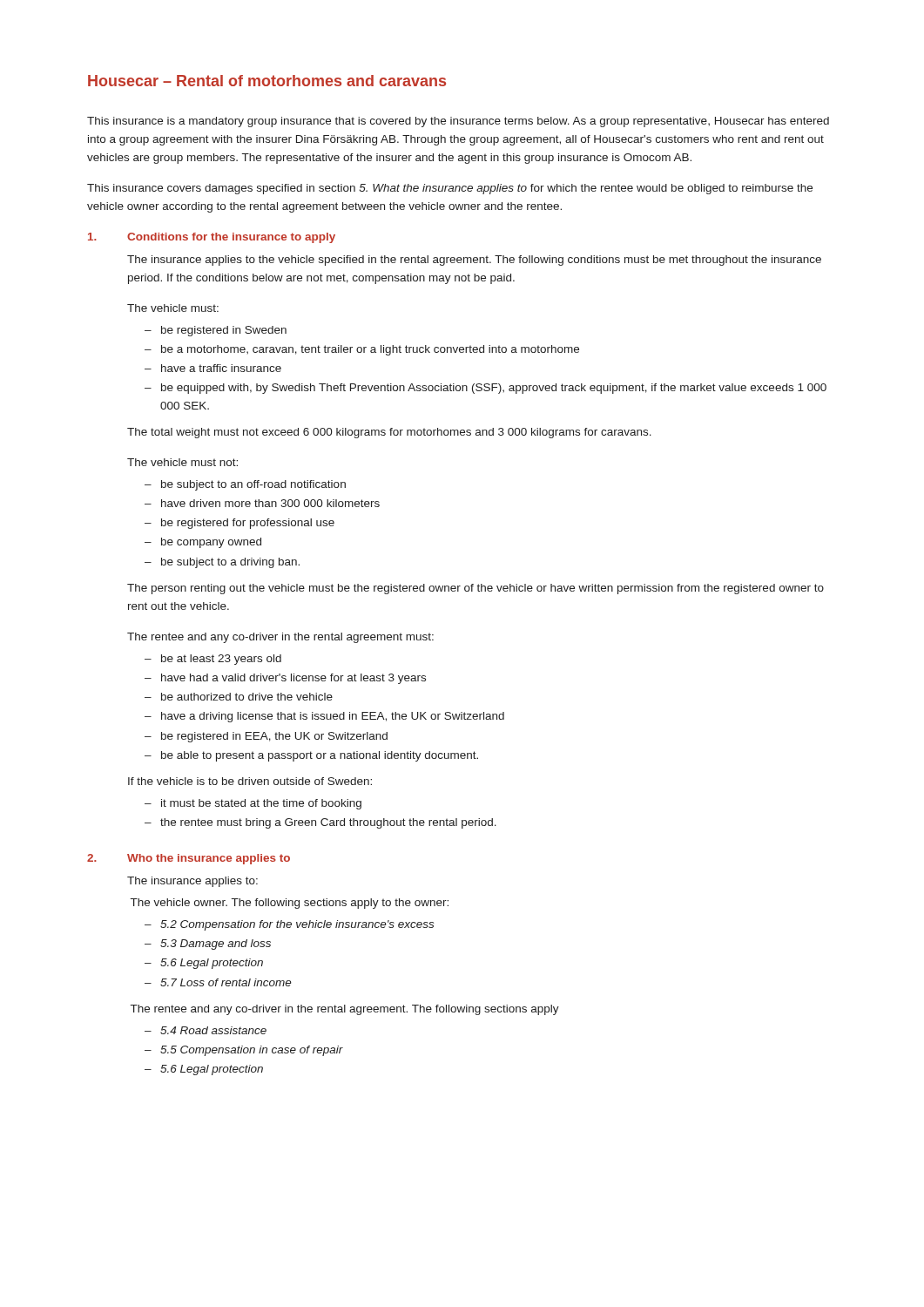Select the text block that reads "The total weight"

390,432
